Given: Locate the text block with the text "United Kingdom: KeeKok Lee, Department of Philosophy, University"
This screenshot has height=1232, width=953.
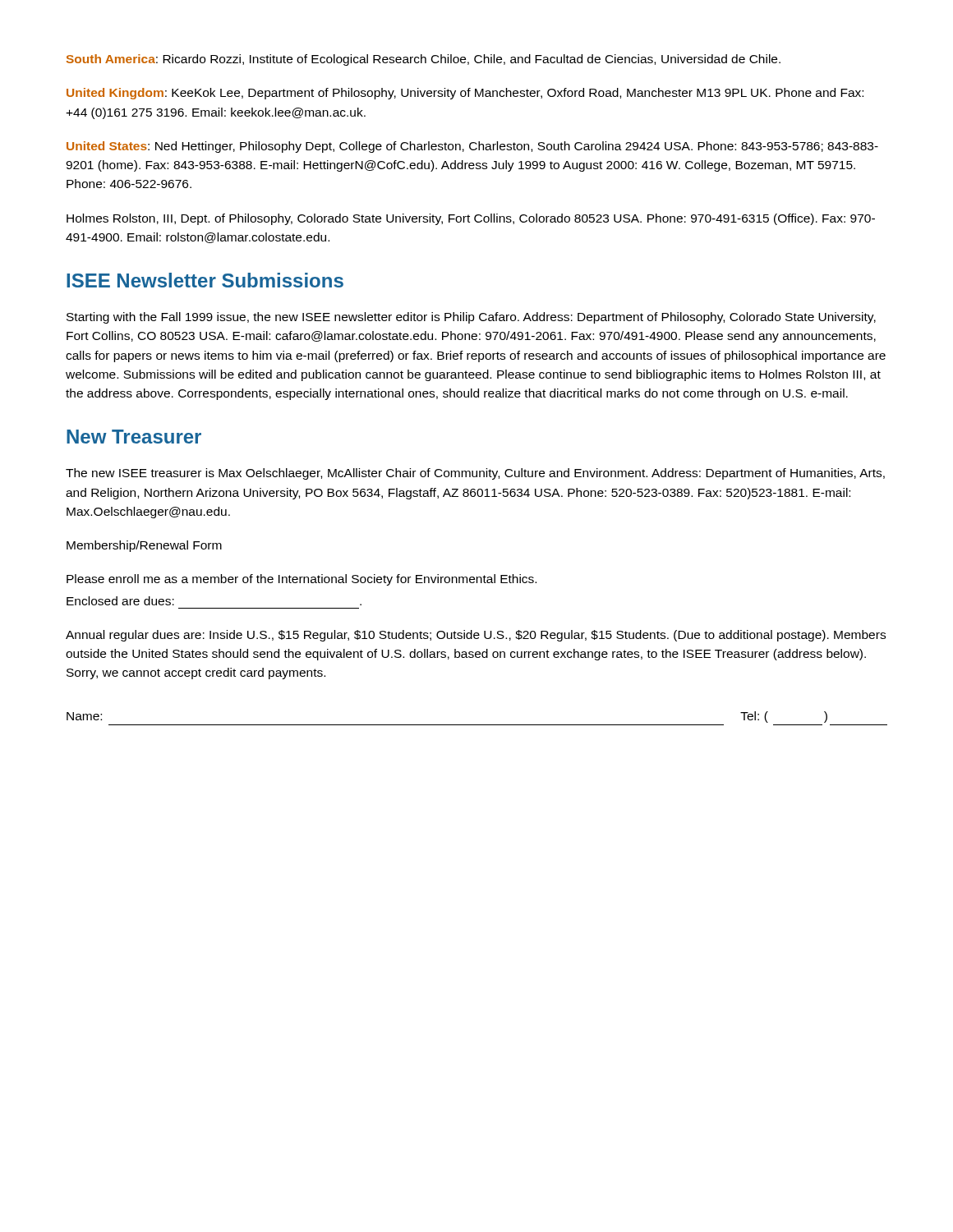Looking at the screenshot, I should (465, 102).
